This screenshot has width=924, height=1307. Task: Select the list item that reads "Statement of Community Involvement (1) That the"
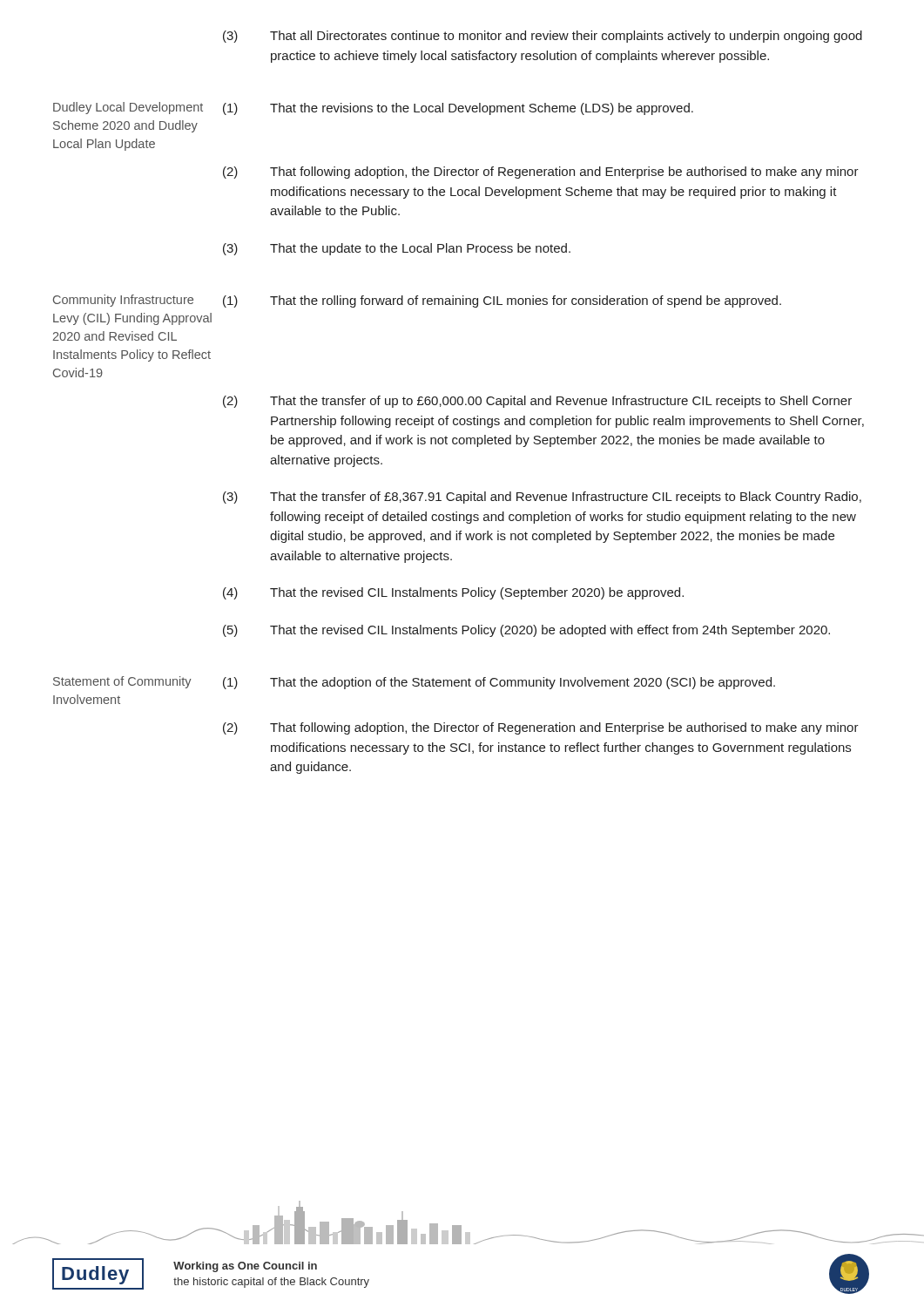[462, 691]
